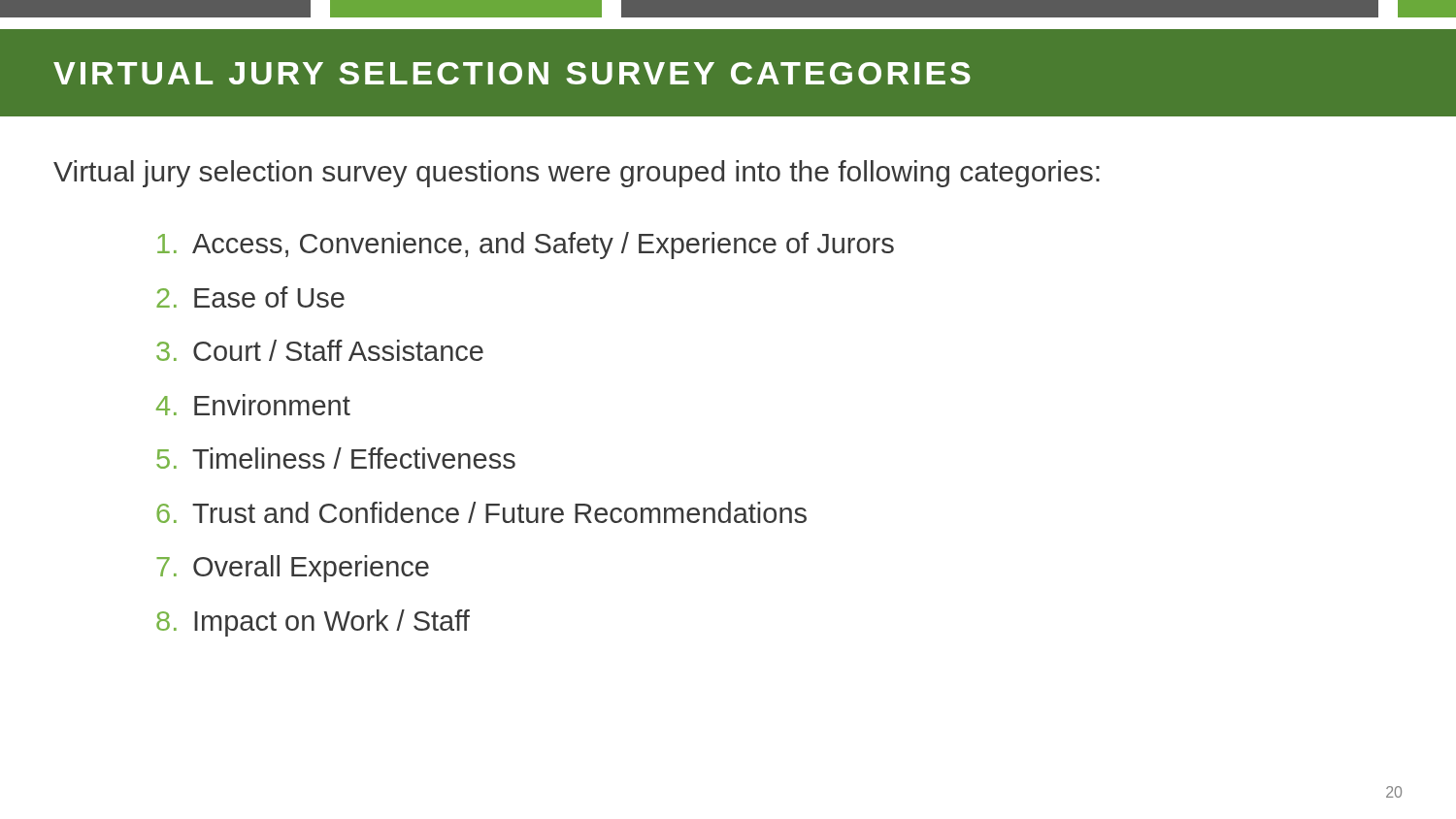Viewport: 1456px width, 819px height.
Task: Locate the text starting "Virtual Jury Selection Survey Categories"
Action: [x=514, y=72]
